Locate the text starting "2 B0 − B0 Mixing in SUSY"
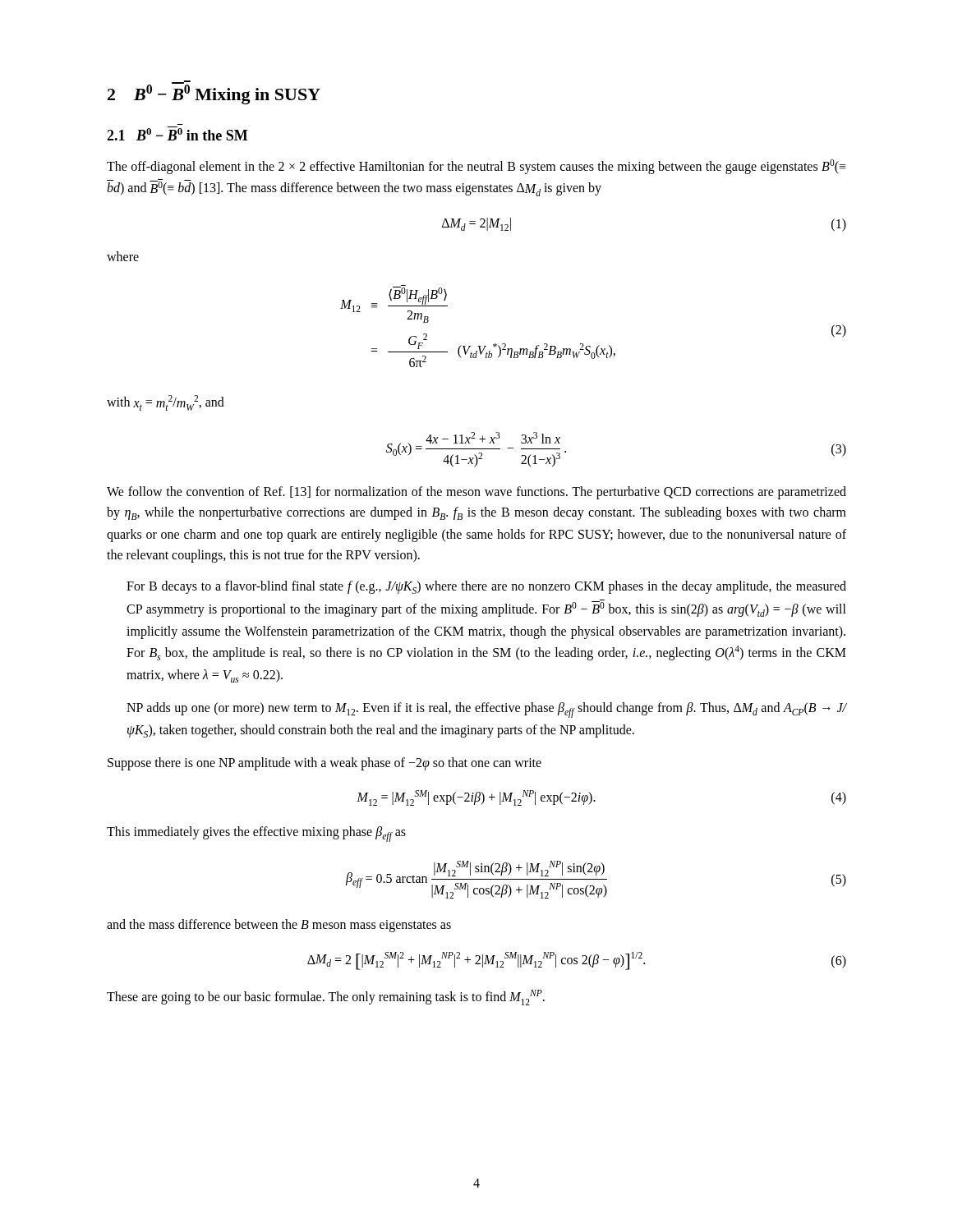 click(214, 93)
